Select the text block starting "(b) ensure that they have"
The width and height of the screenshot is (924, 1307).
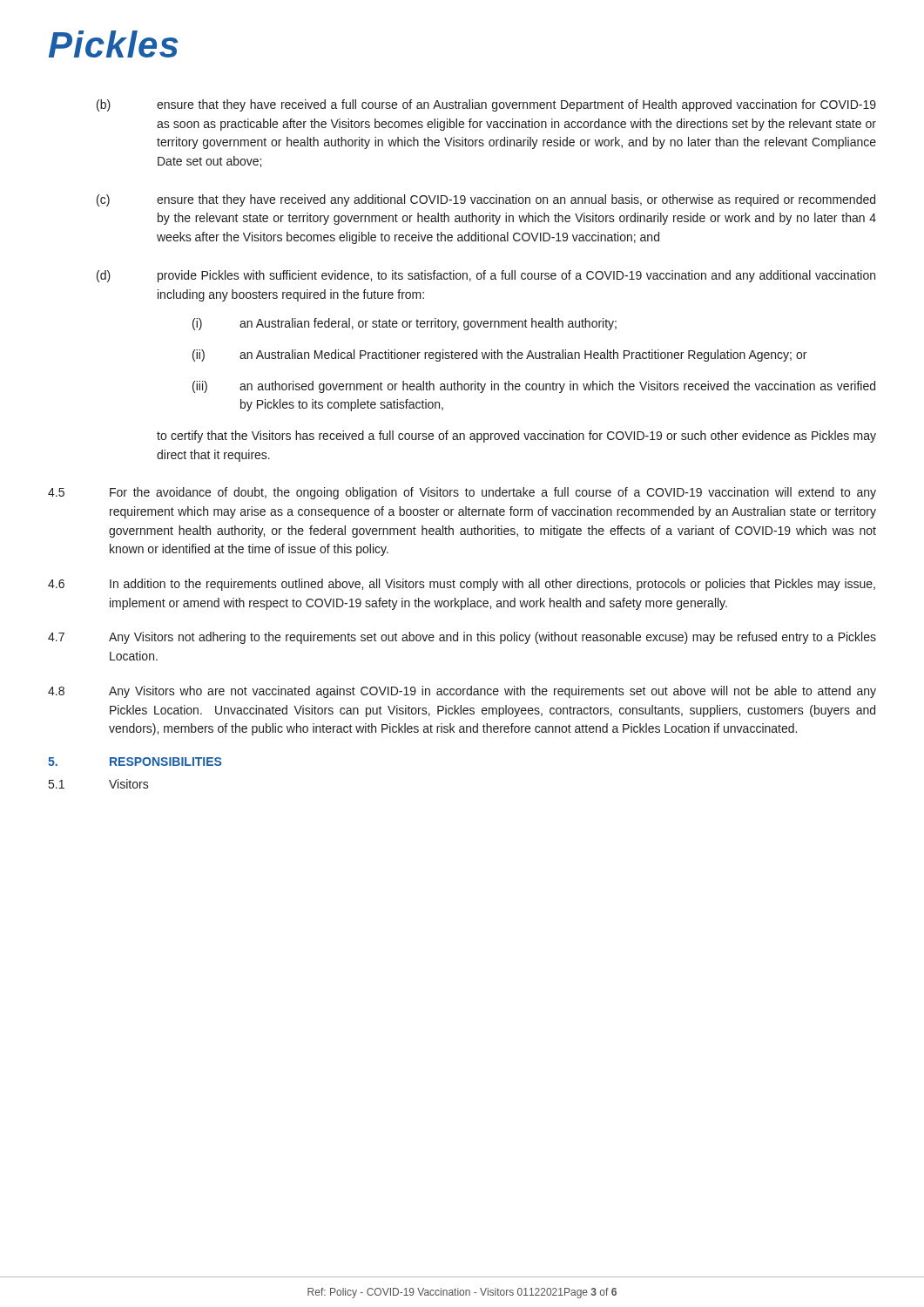[462, 134]
